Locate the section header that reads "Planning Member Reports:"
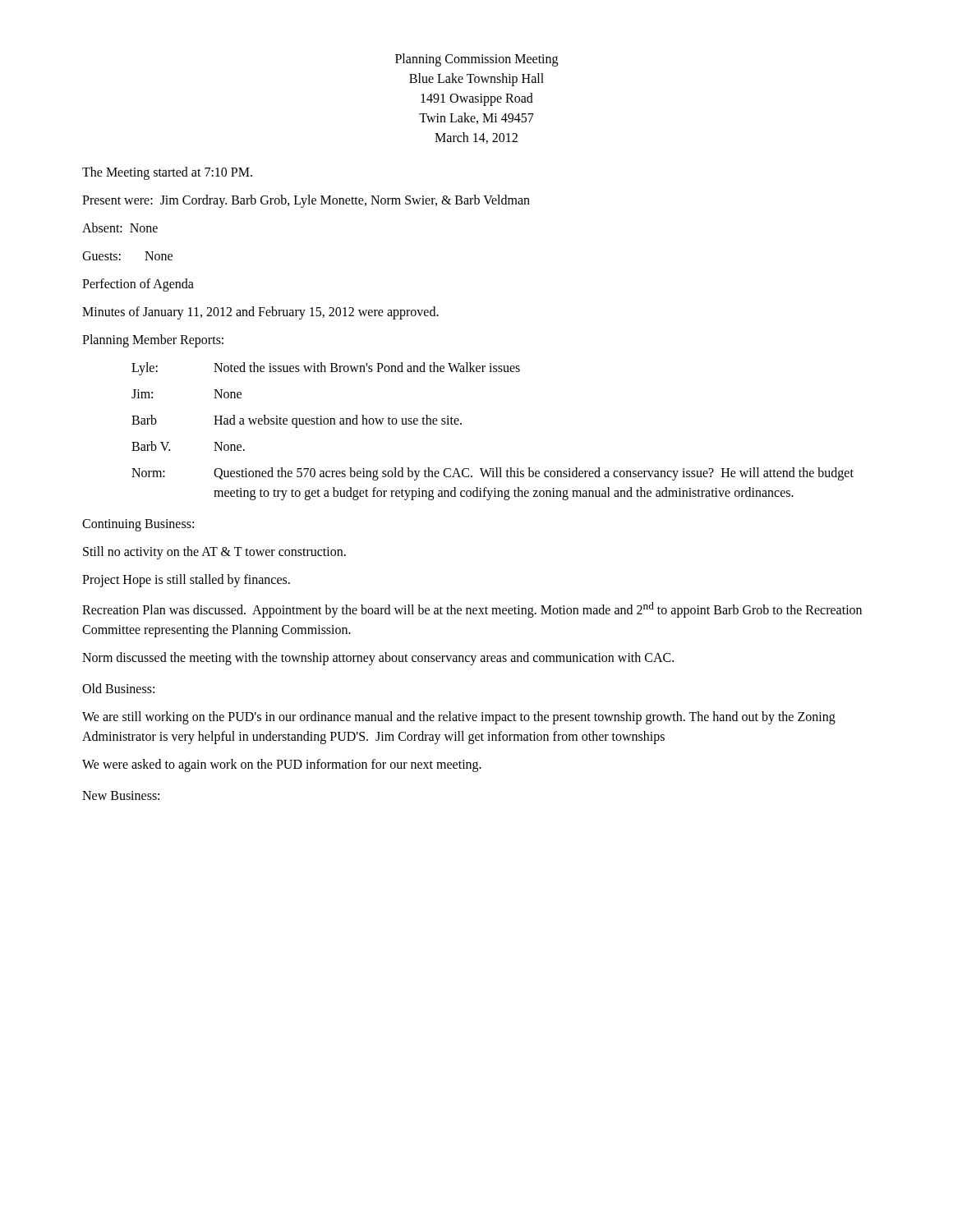This screenshot has width=953, height=1232. point(153,340)
